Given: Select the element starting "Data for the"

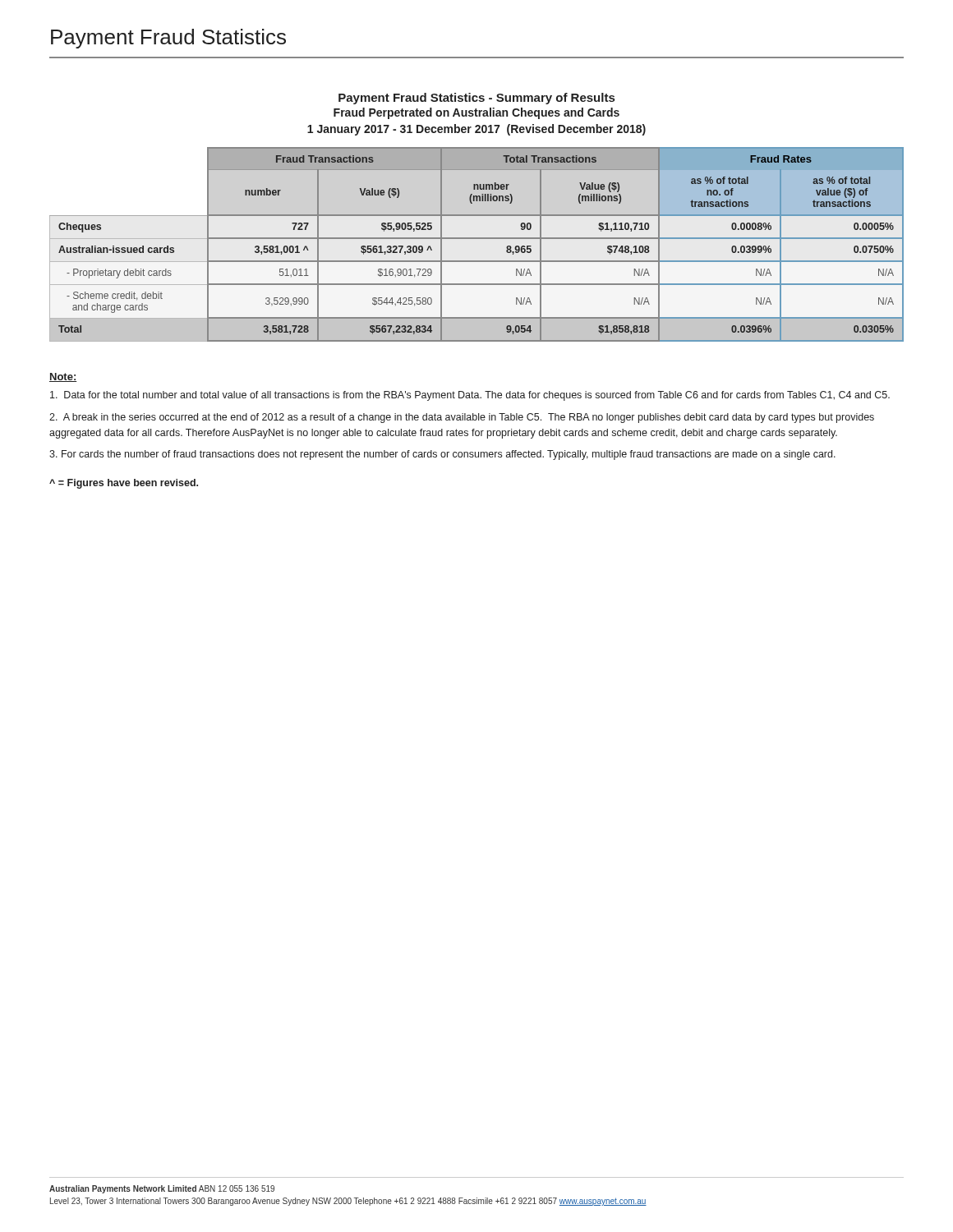Looking at the screenshot, I should (x=476, y=395).
